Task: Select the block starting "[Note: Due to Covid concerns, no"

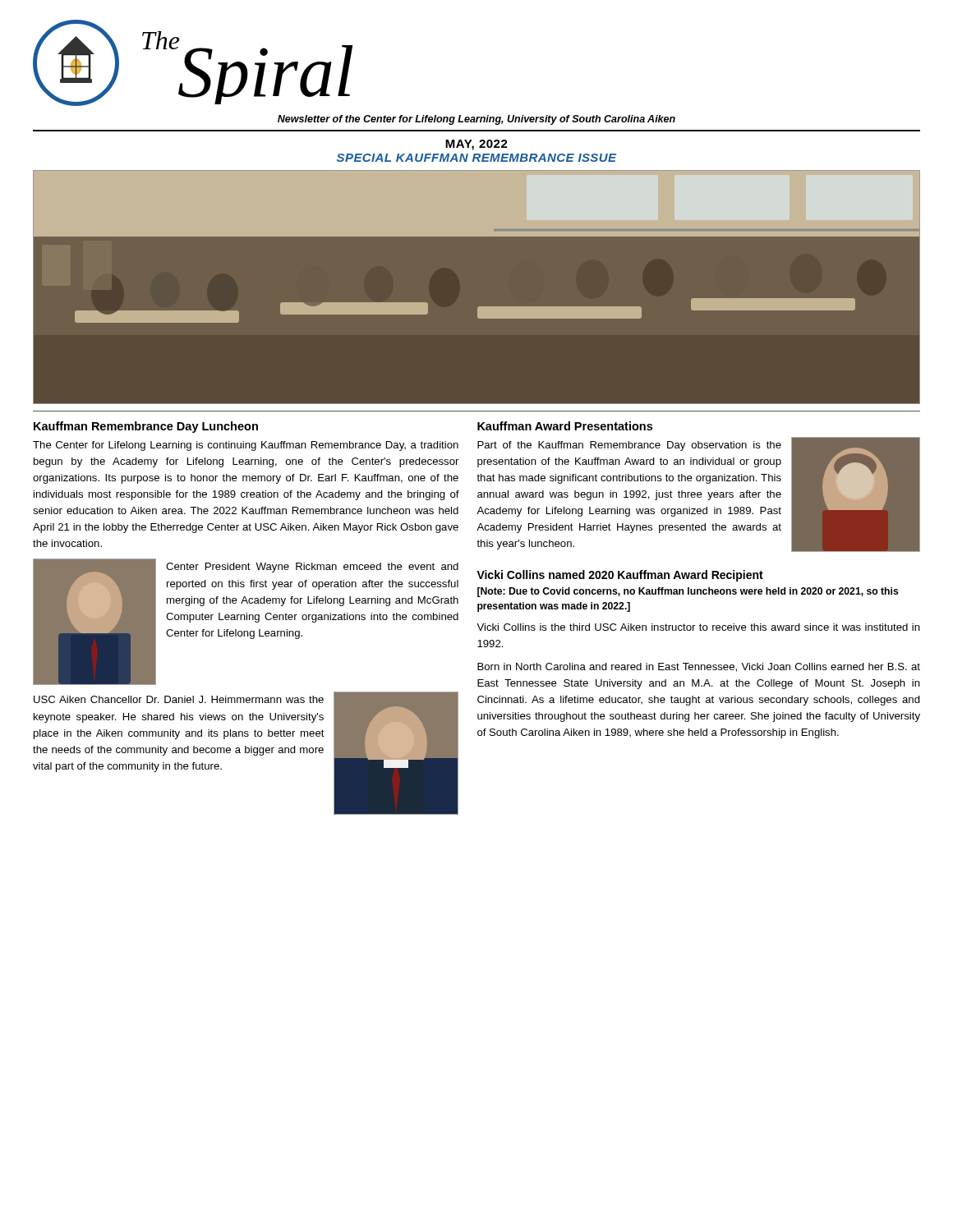Action: [688, 599]
